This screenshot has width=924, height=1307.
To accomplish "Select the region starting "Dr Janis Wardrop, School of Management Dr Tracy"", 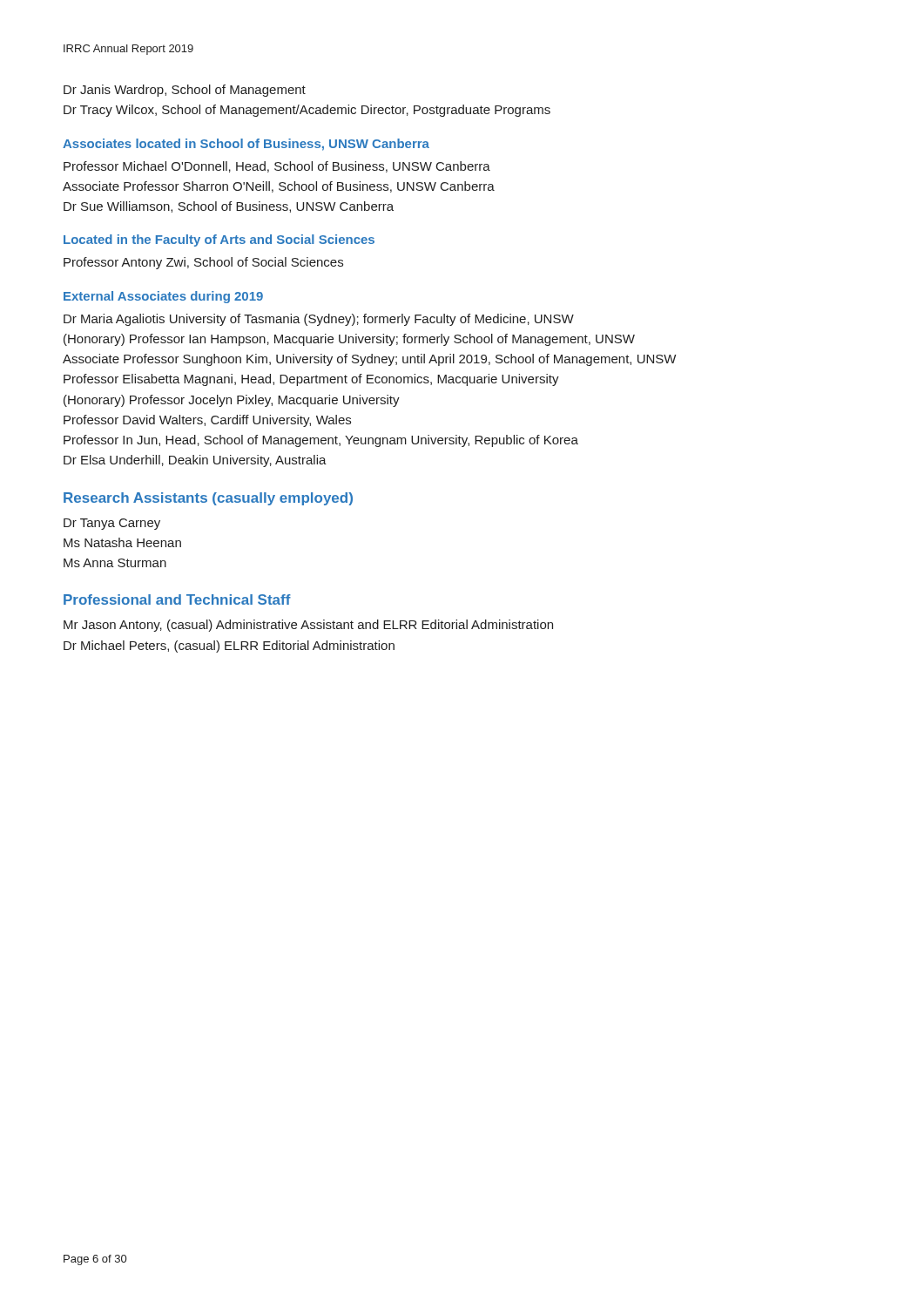I will (462, 100).
